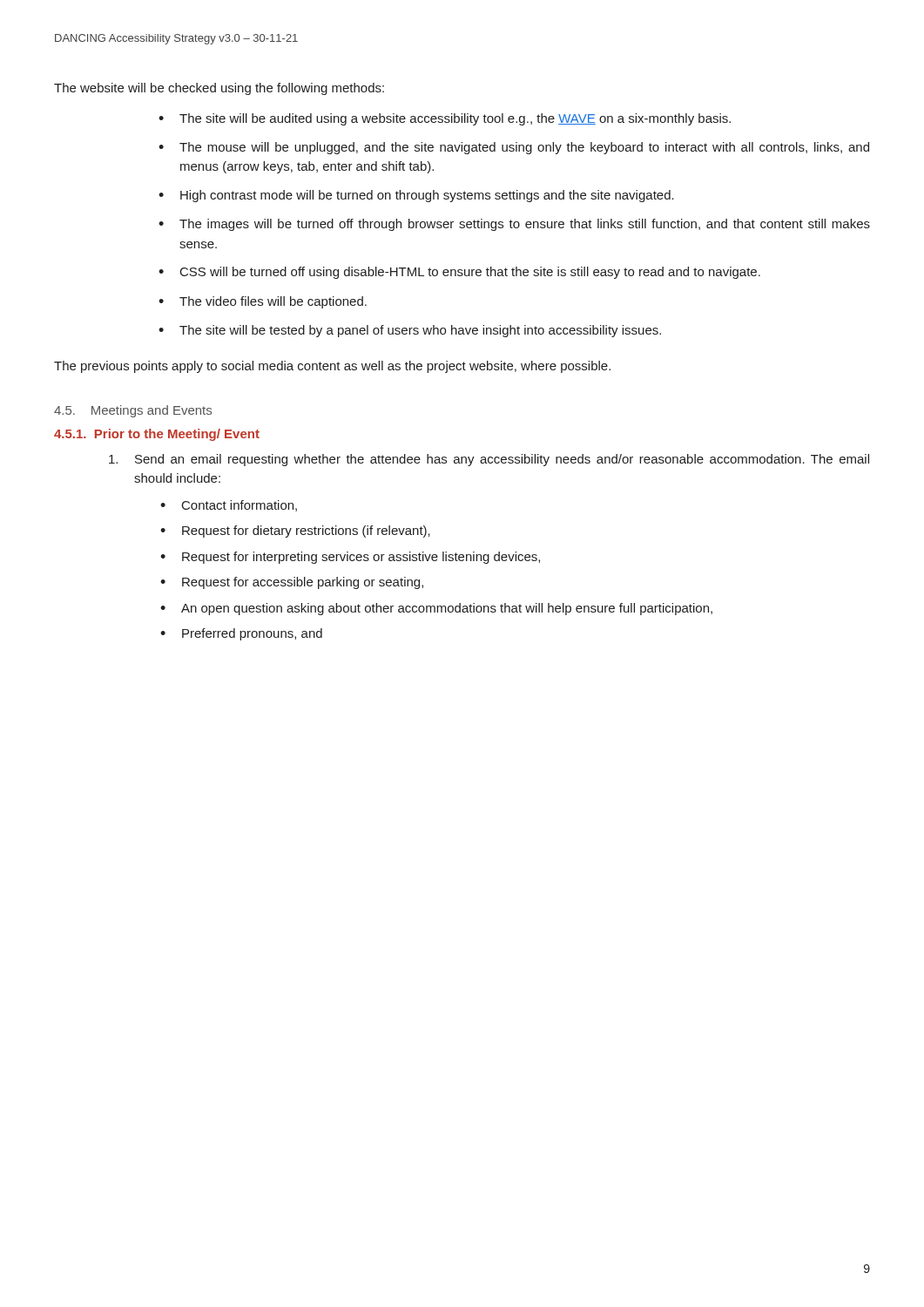Find the list item containing "• The mouse will be"
The width and height of the screenshot is (924, 1307).
tap(514, 157)
